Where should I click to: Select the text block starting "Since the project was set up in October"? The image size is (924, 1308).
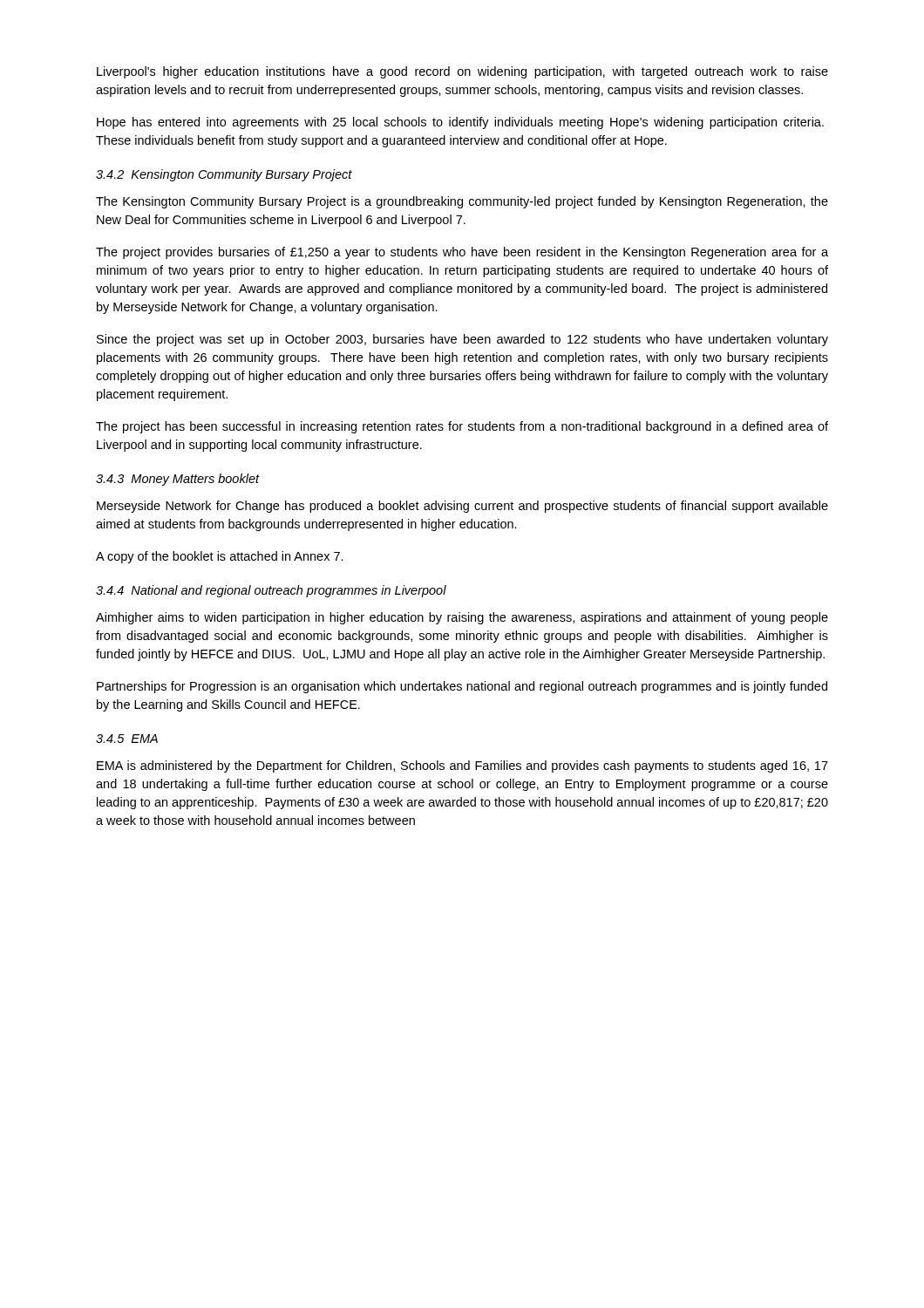coord(462,367)
